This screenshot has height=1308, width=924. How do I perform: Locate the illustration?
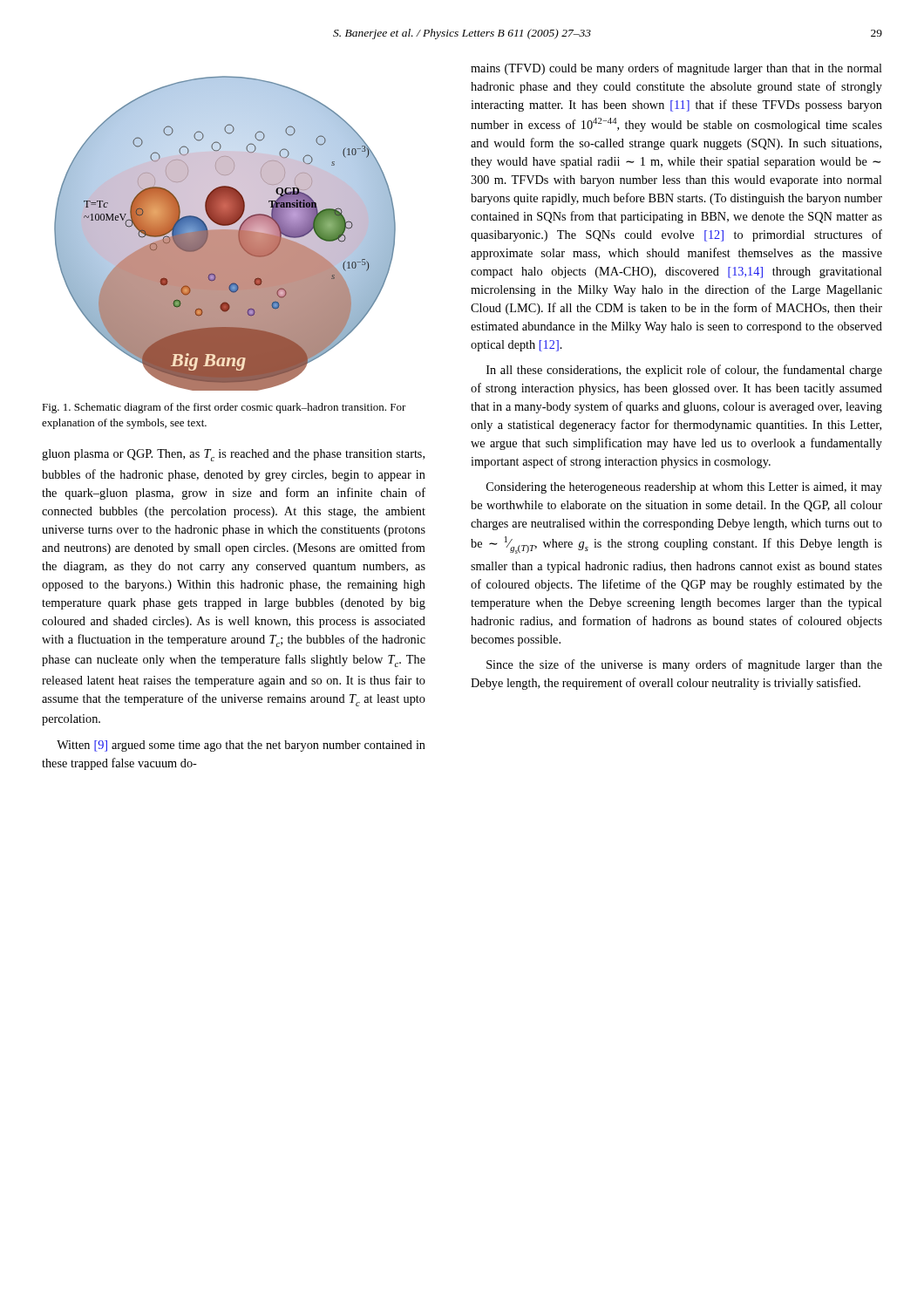pyautogui.click(x=225, y=228)
